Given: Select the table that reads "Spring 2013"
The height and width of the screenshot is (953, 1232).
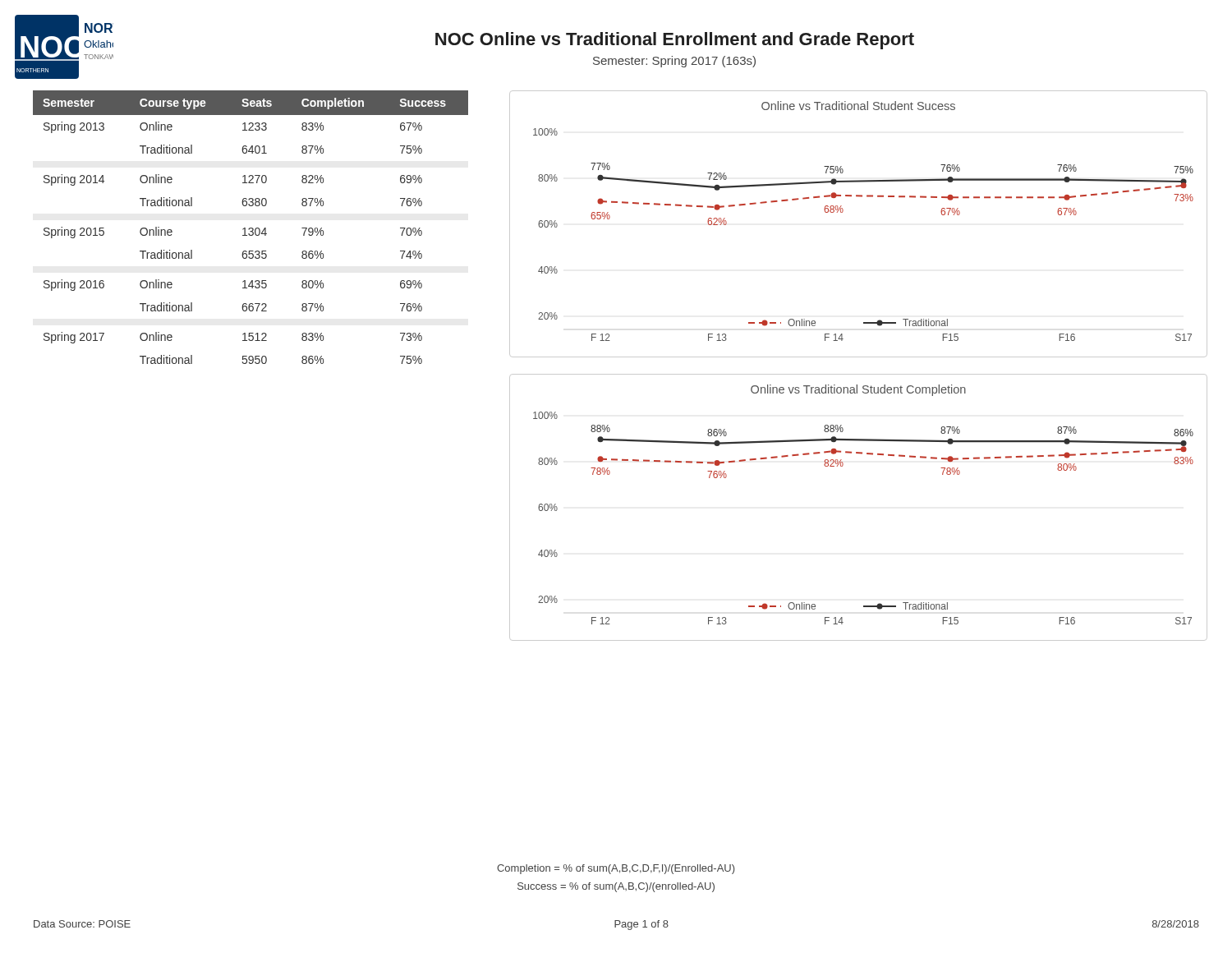Looking at the screenshot, I should click(251, 231).
